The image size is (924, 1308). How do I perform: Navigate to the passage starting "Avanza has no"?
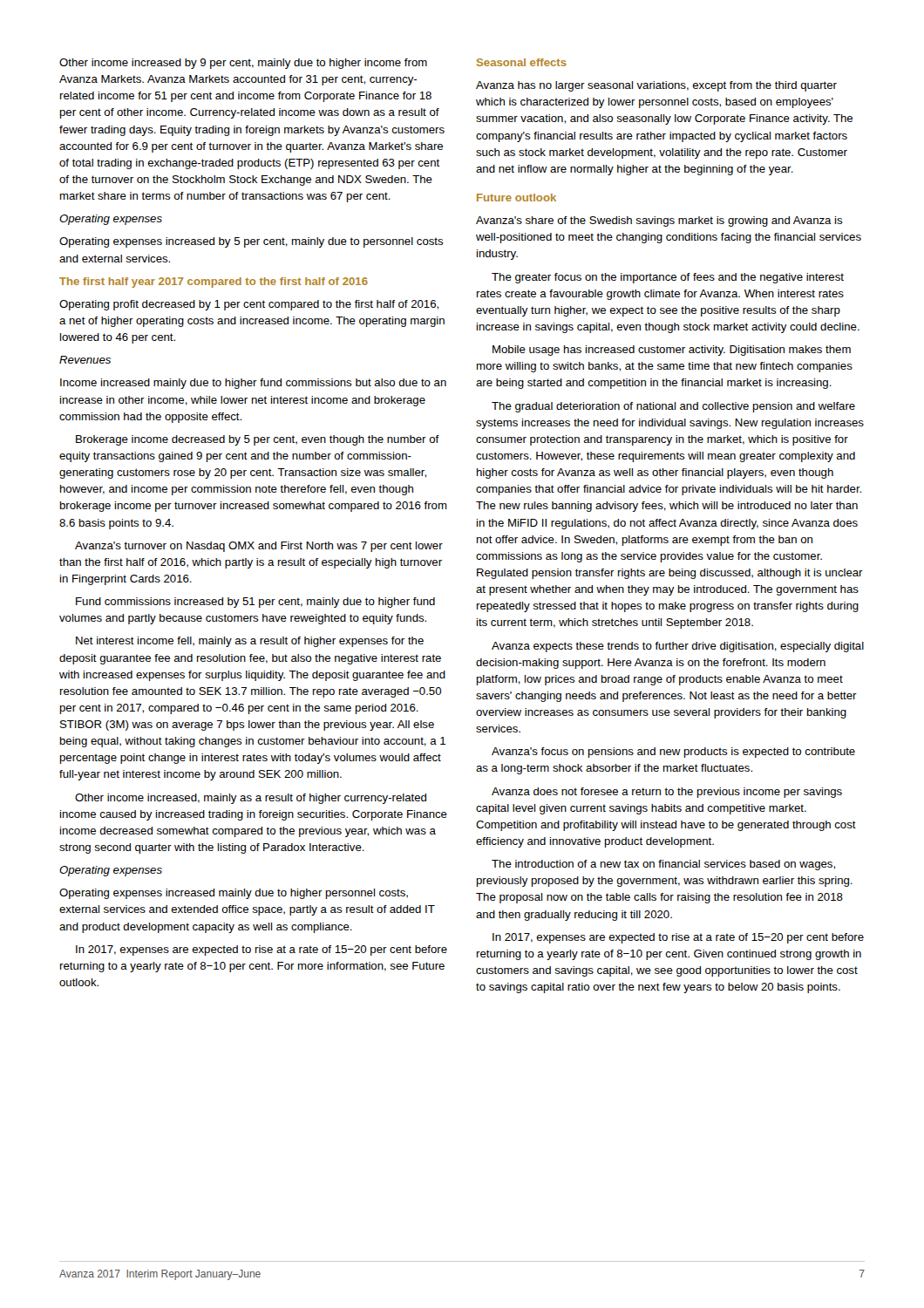pyautogui.click(x=670, y=127)
